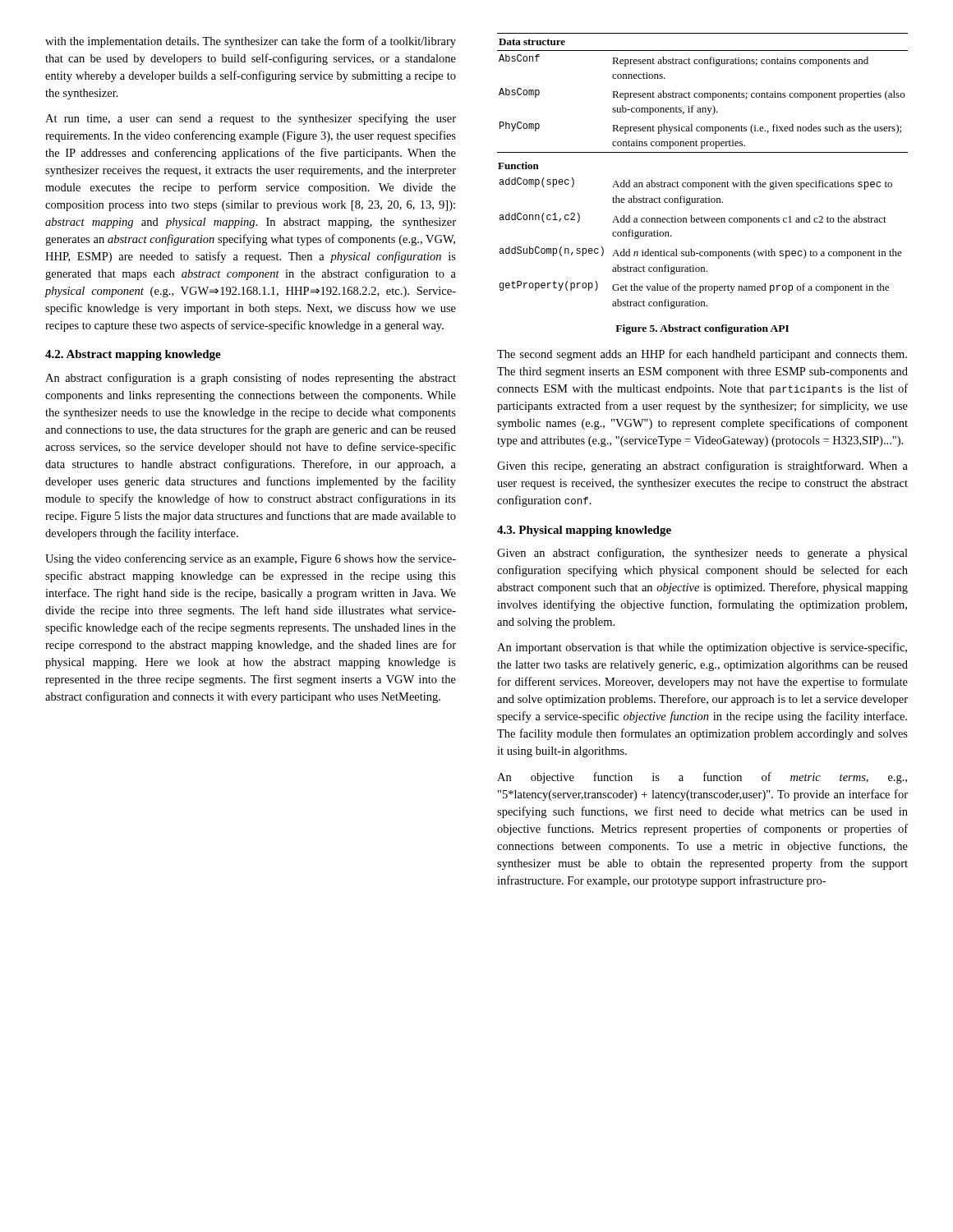This screenshot has height=1232, width=953.
Task: Navigate to the element starting "4.3. Physical mapping knowledge"
Action: tap(584, 531)
